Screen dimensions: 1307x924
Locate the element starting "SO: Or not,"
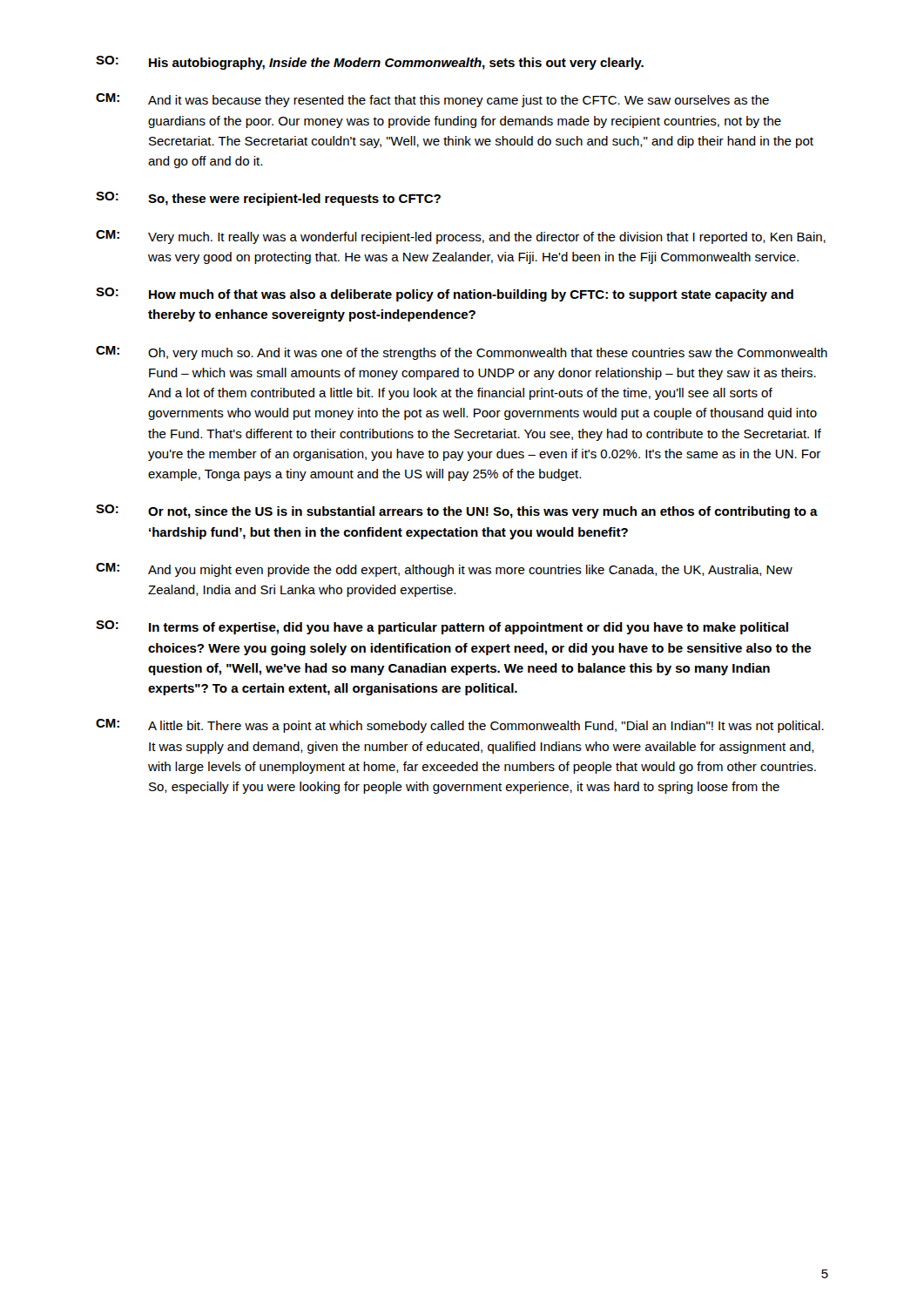click(x=462, y=521)
